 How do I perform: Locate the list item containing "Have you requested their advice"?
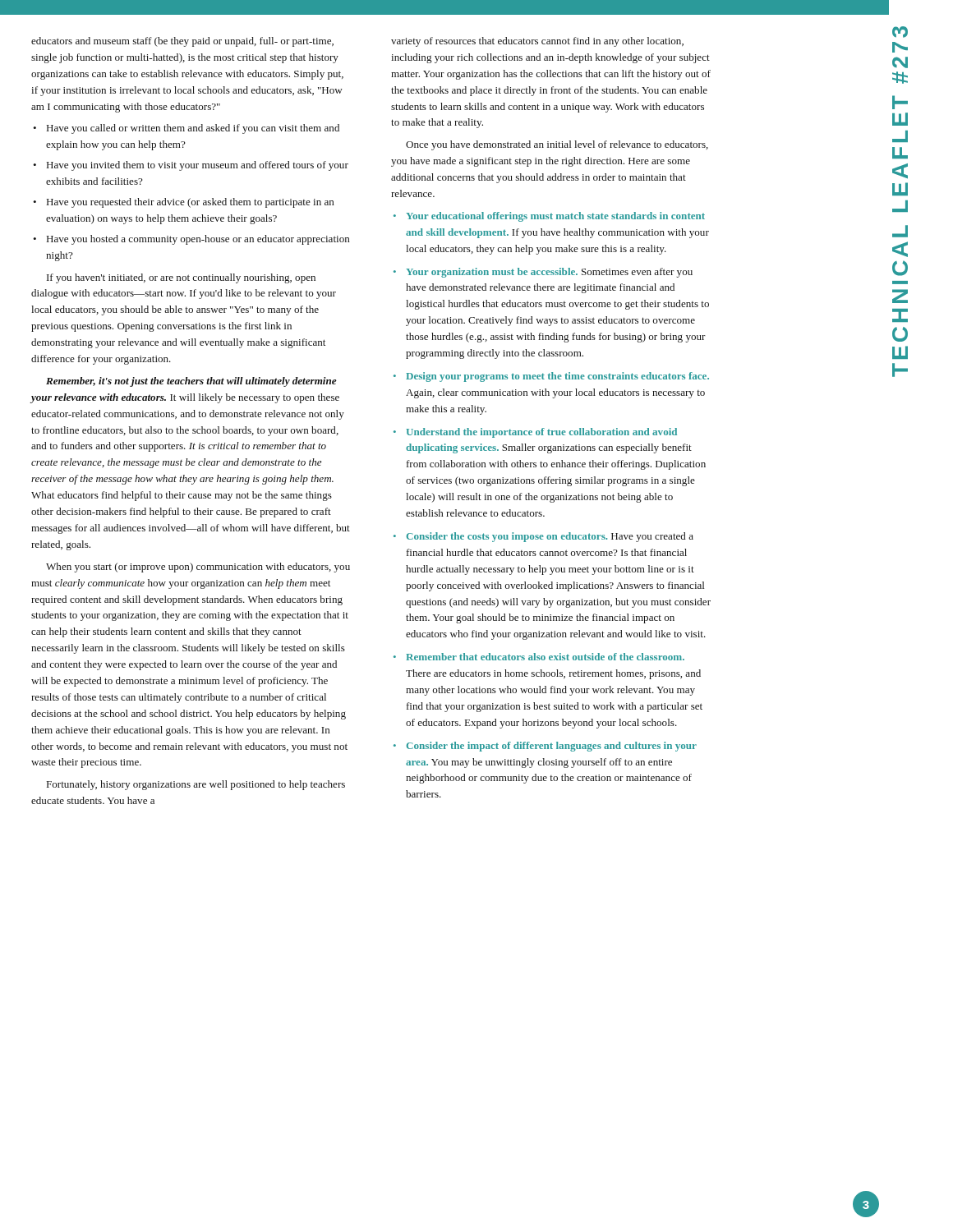190,210
